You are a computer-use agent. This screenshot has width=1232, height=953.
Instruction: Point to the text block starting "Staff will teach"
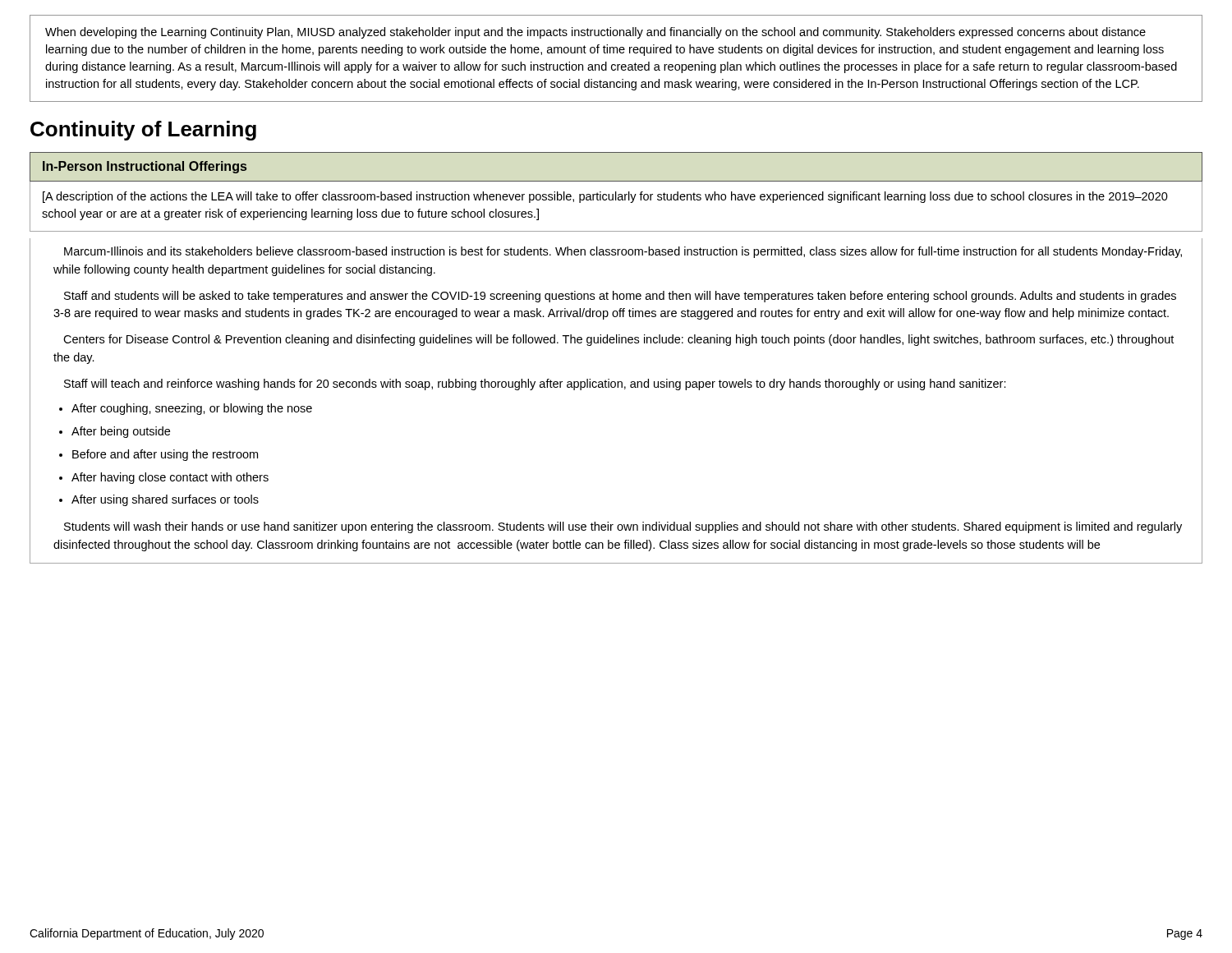point(530,383)
